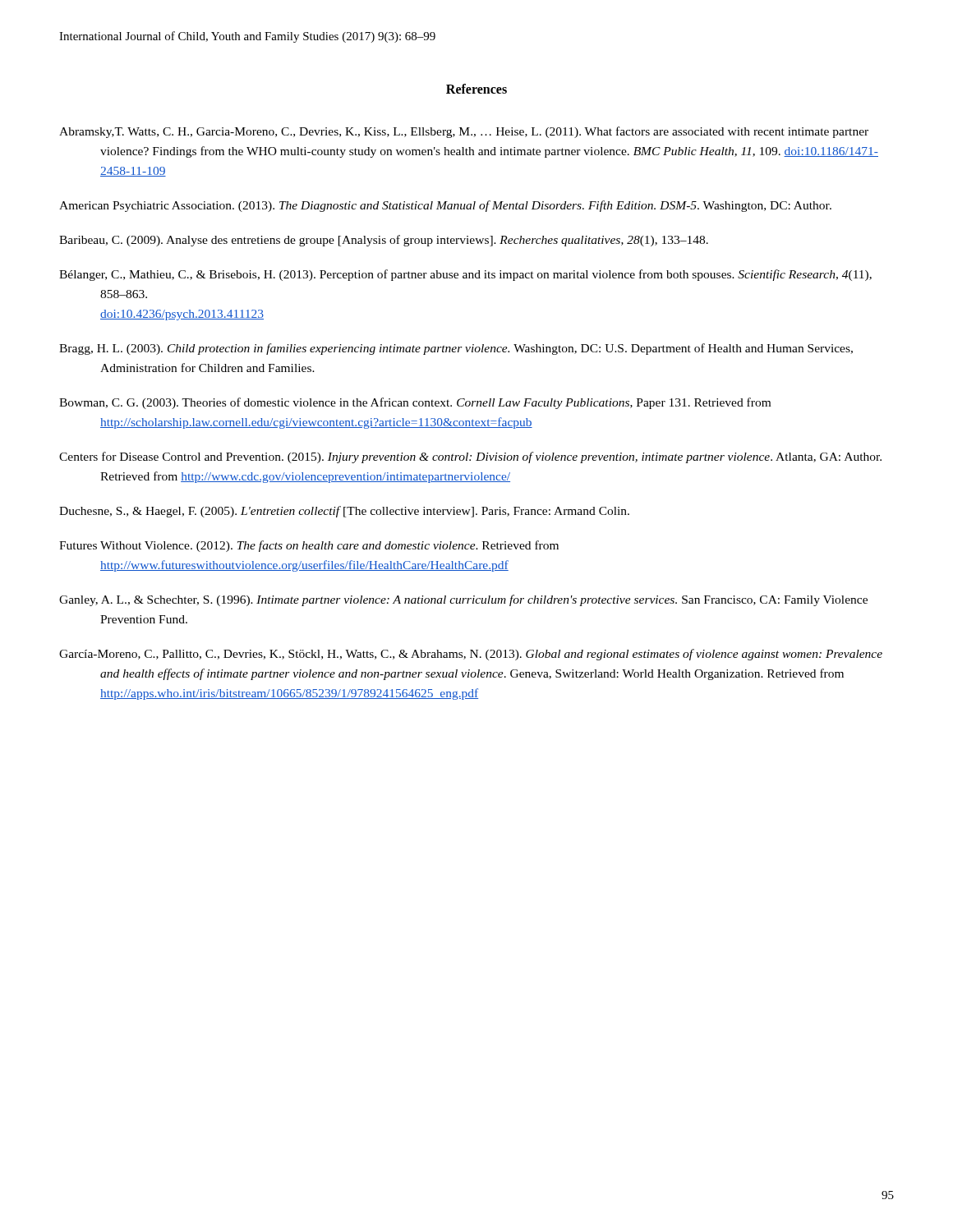Click on the passage starting "Bélanger, C., Mathieu, C., & Brisebois, H. (2013)."
The image size is (953, 1232).
click(465, 275)
